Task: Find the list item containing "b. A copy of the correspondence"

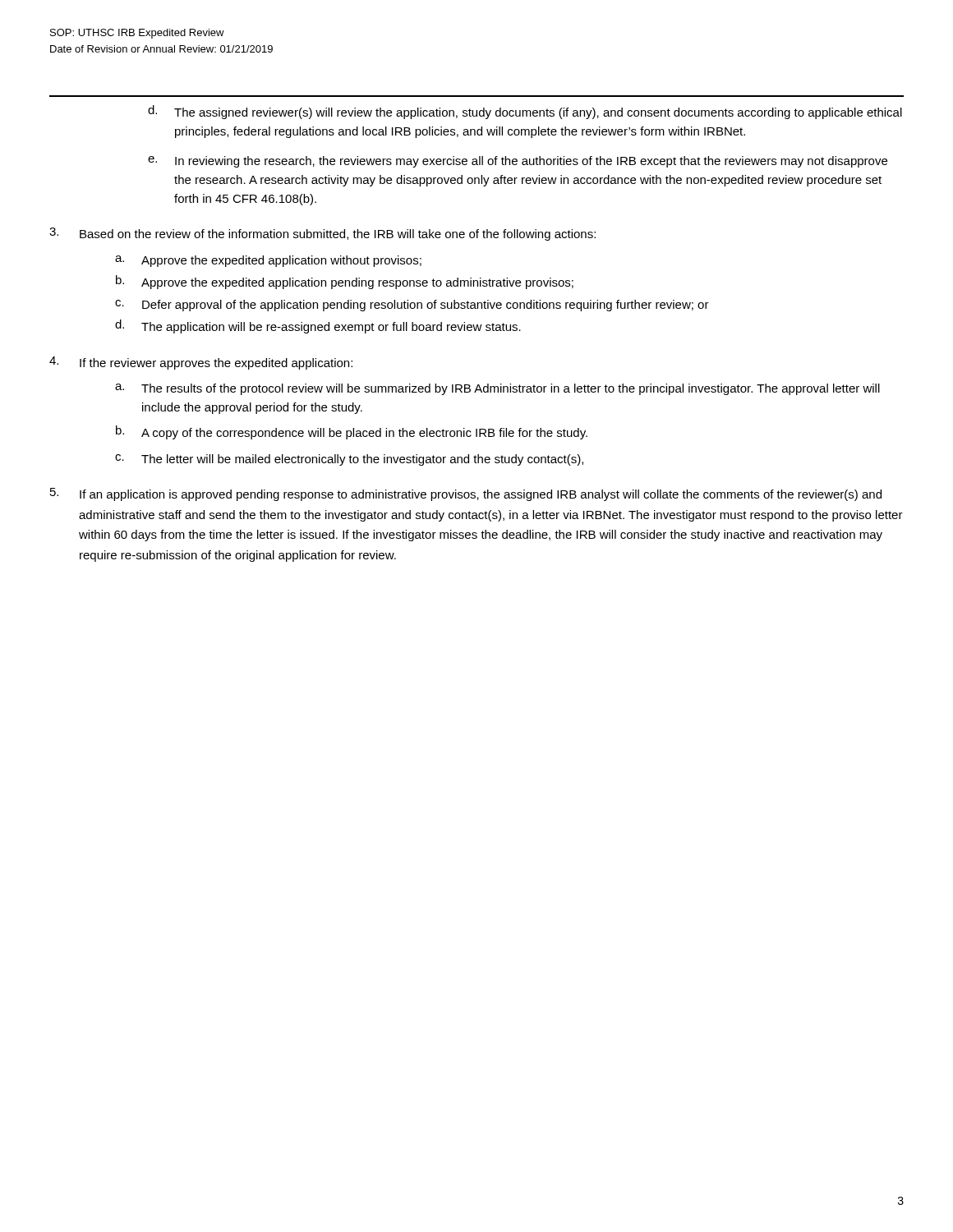Action: point(509,433)
